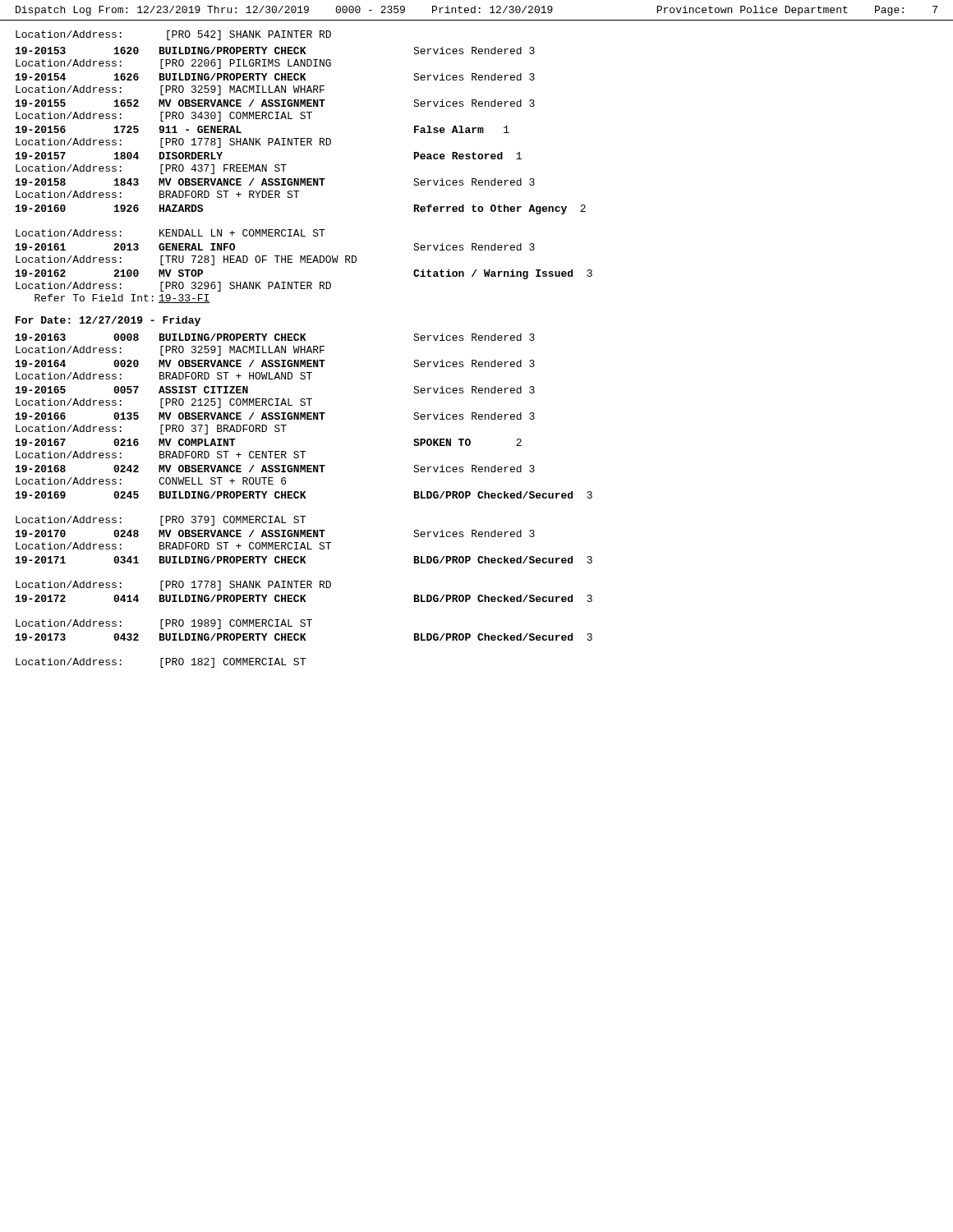Point to the block starting "19-20171 0341 BUILDING/PROPERTY CHECK BLDG/PROP"
The width and height of the screenshot is (953, 1232).
pyautogui.click(x=476, y=573)
